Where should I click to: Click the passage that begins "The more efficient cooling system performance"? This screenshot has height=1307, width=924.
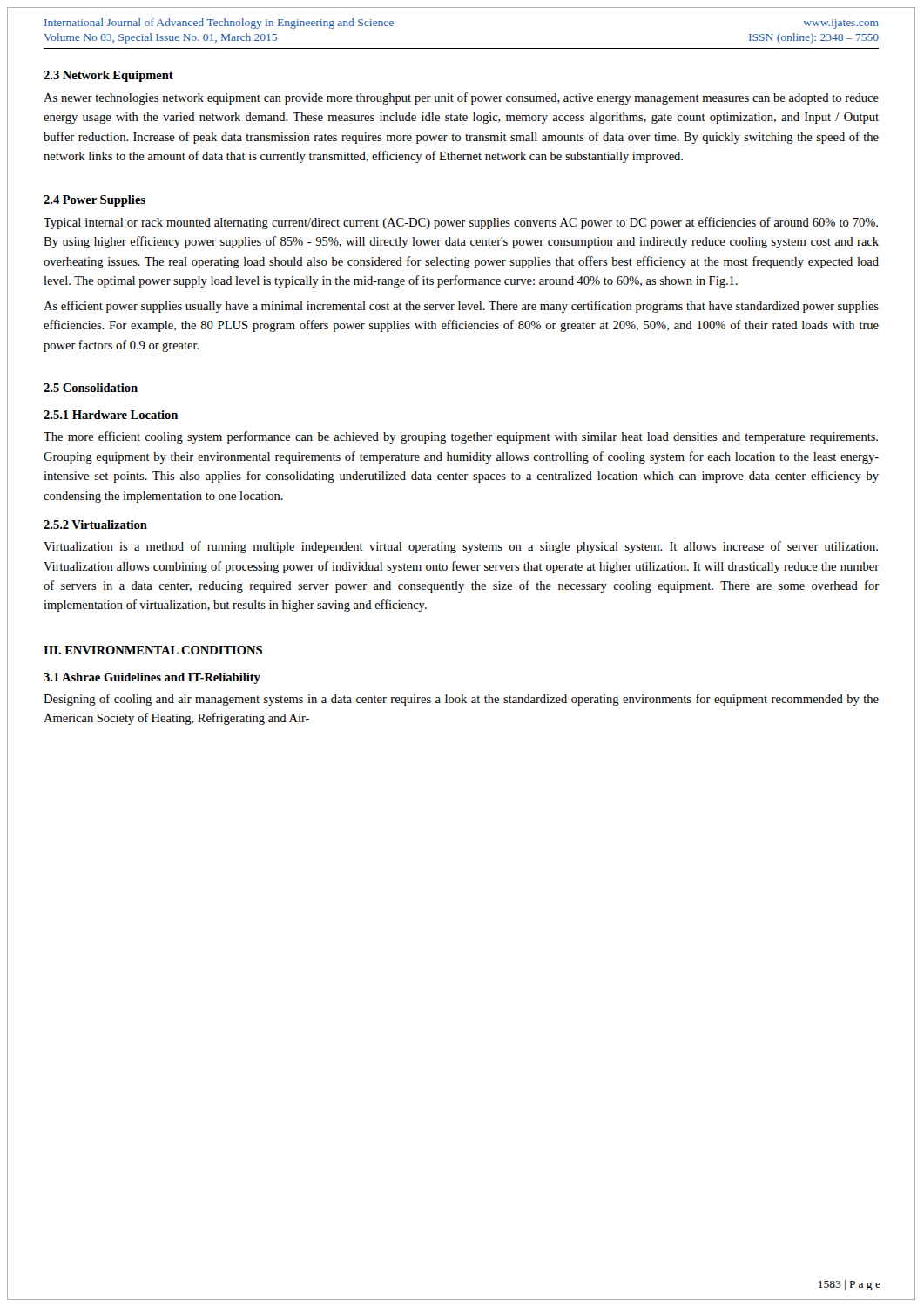click(461, 466)
